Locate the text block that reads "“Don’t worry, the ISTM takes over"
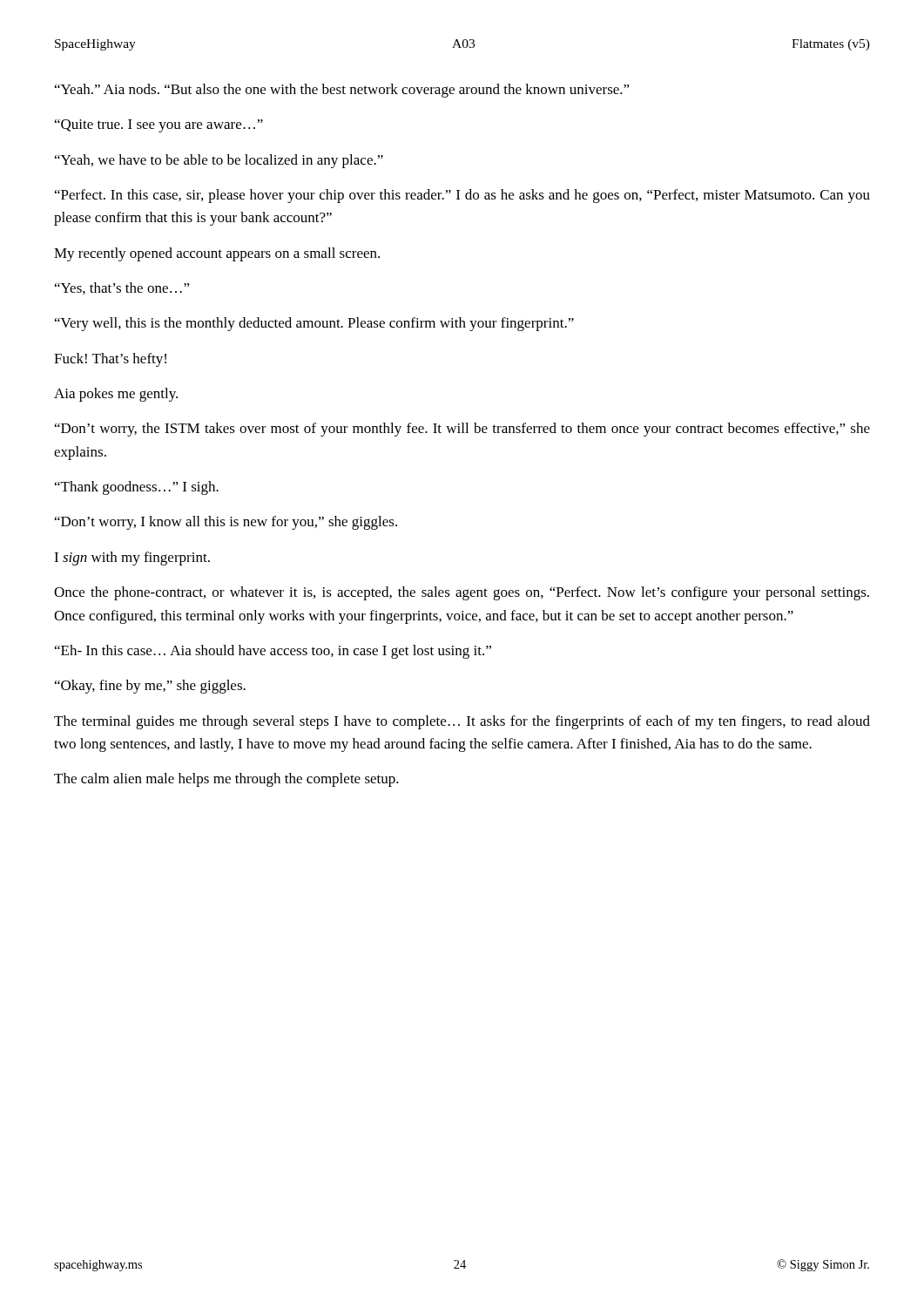Image resolution: width=924 pixels, height=1307 pixels. (x=462, y=440)
